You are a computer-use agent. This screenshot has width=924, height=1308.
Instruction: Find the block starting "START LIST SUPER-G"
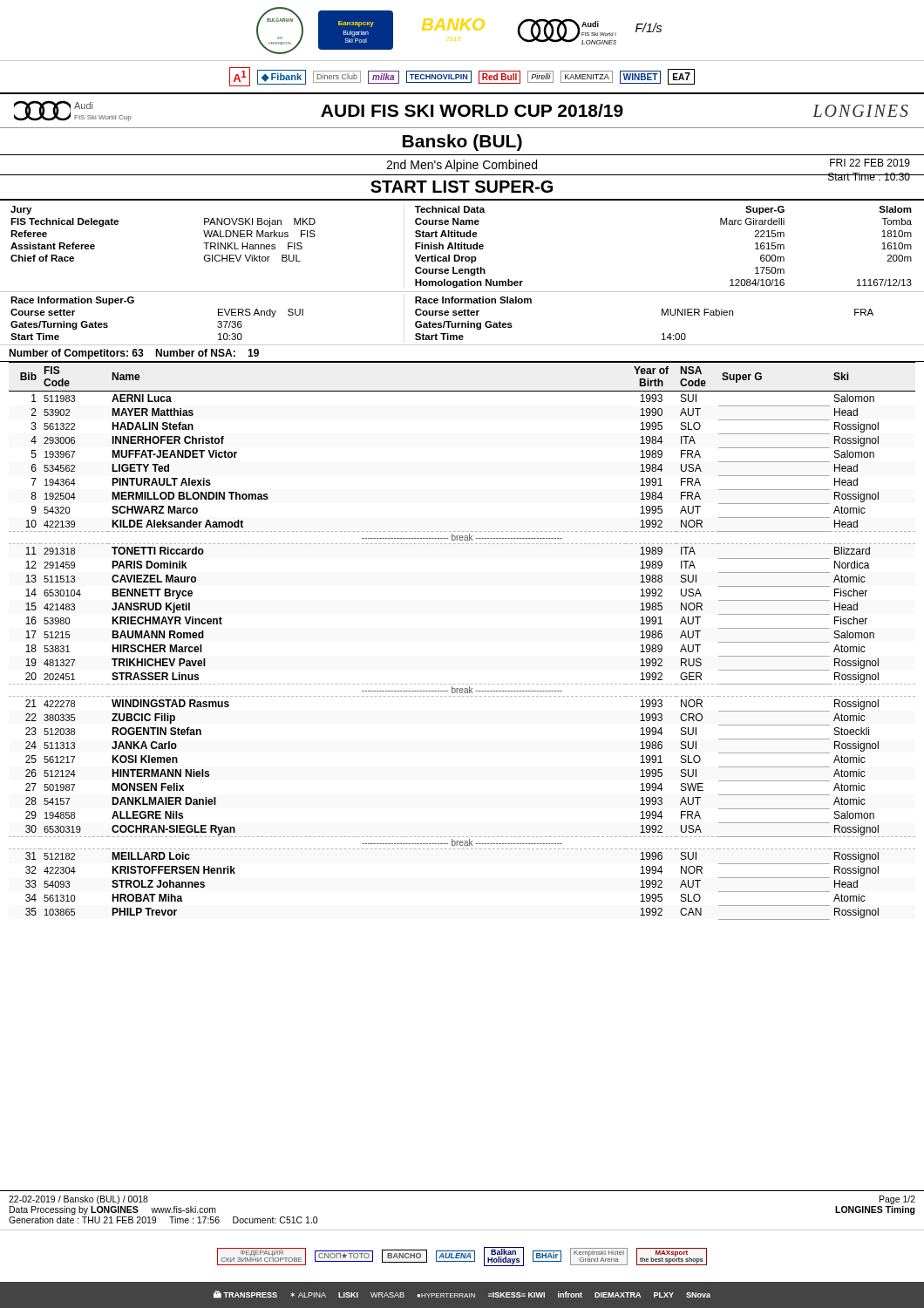click(x=462, y=187)
